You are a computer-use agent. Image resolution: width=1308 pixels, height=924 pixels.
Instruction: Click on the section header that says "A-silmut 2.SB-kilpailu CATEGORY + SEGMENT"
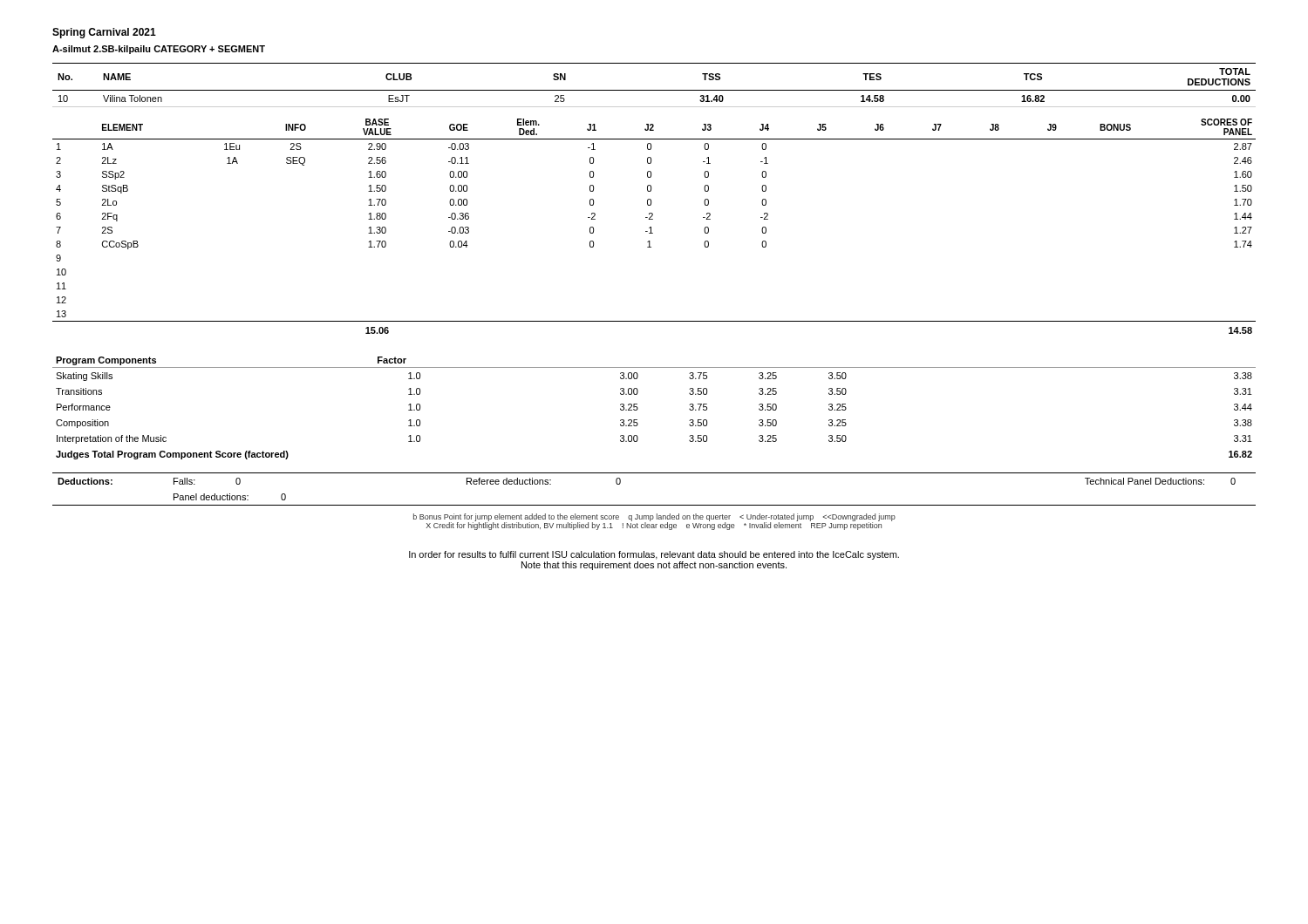click(x=159, y=49)
